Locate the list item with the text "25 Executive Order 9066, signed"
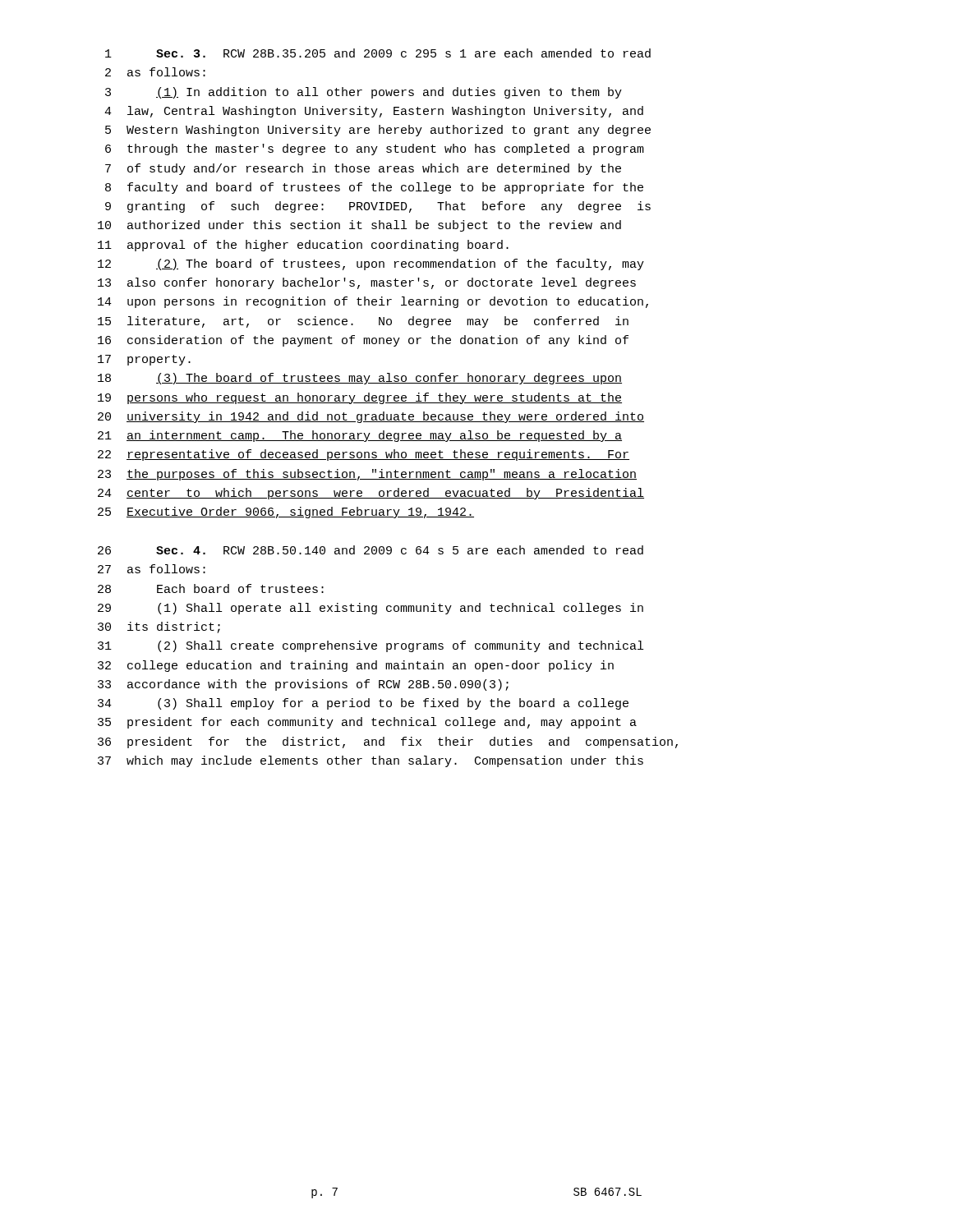953x1232 pixels. click(x=278, y=513)
